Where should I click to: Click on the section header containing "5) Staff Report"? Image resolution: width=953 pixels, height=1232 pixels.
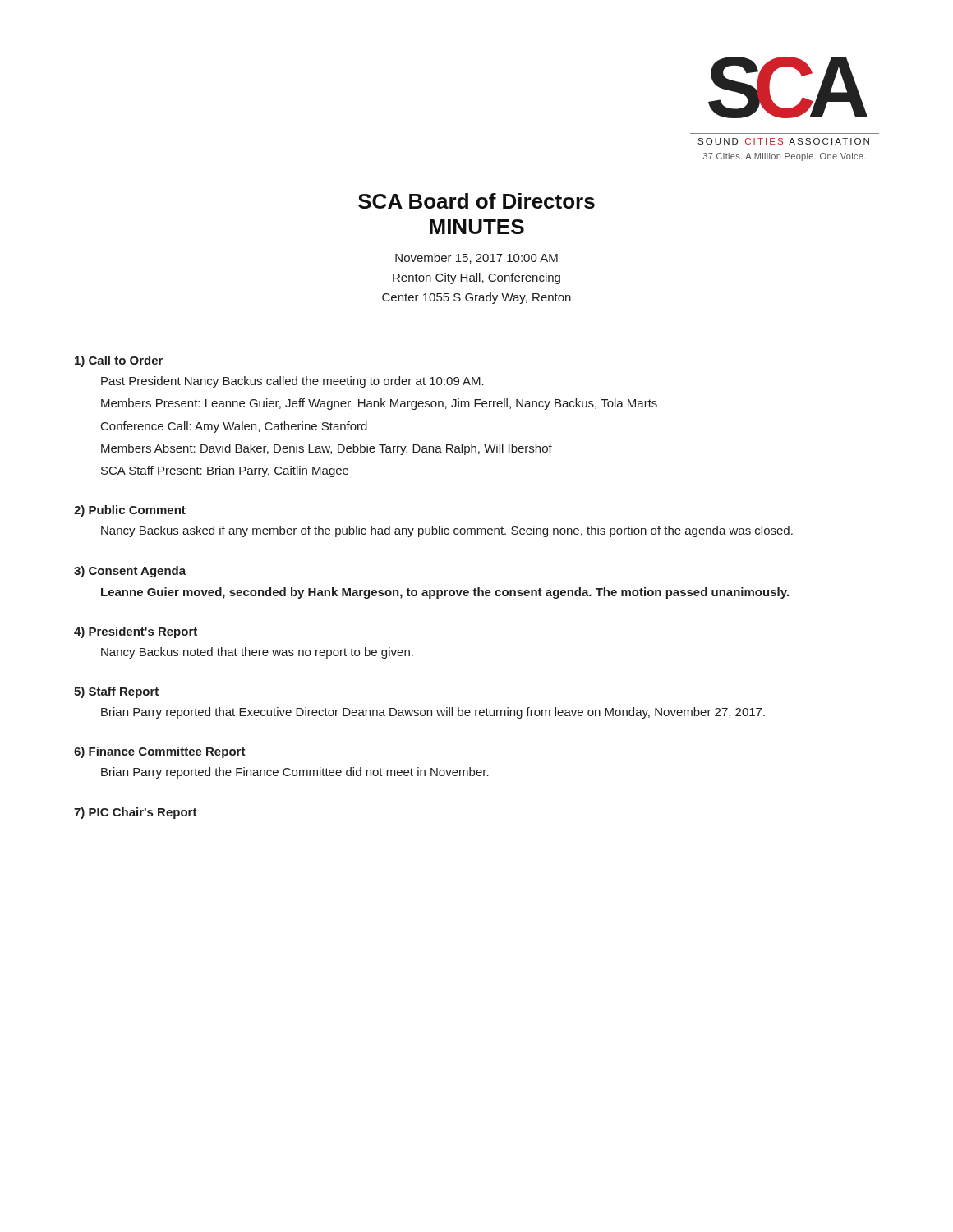click(x=116, y=691)
